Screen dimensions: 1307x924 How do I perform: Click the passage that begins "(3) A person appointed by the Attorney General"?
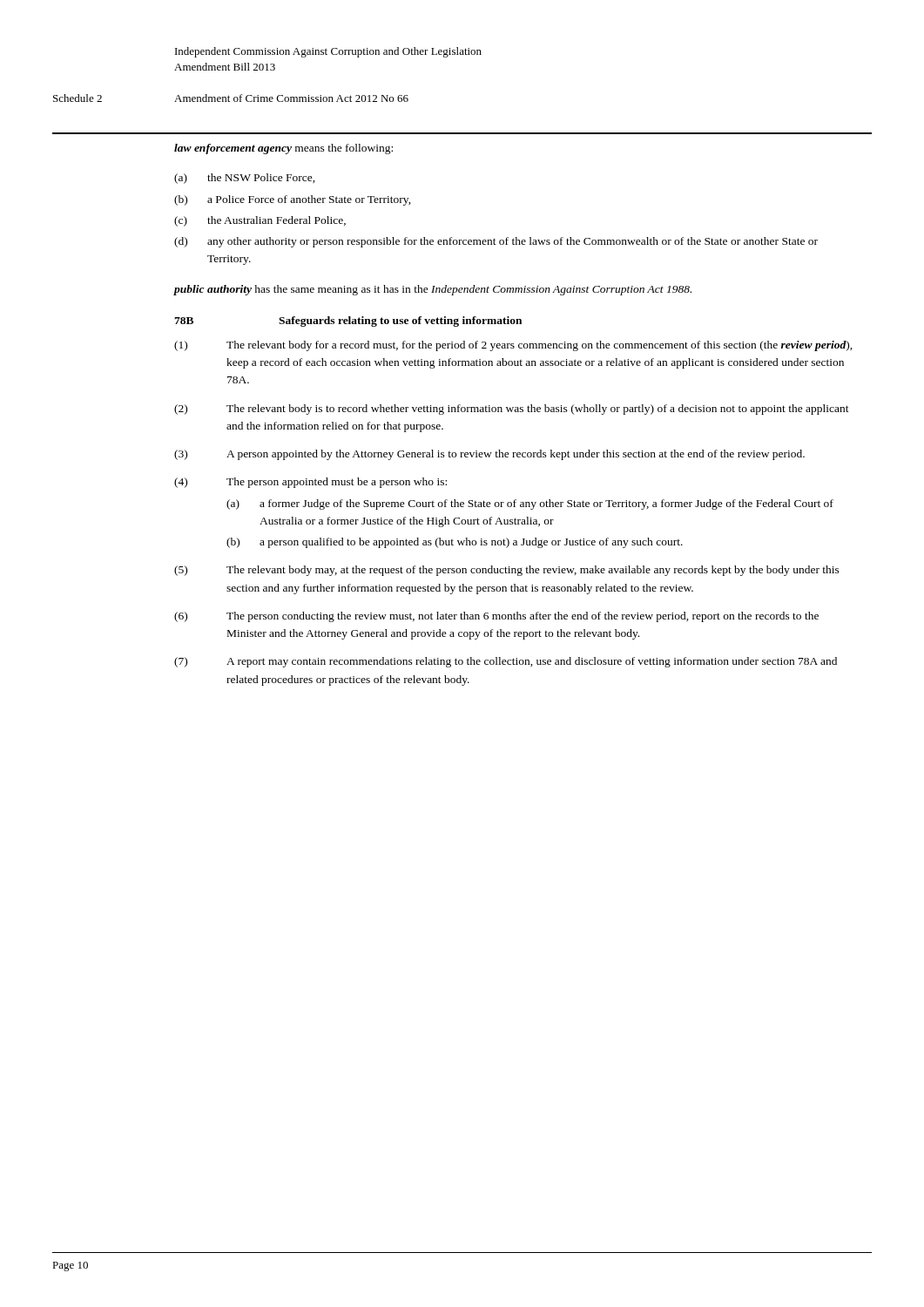point(514,454)
